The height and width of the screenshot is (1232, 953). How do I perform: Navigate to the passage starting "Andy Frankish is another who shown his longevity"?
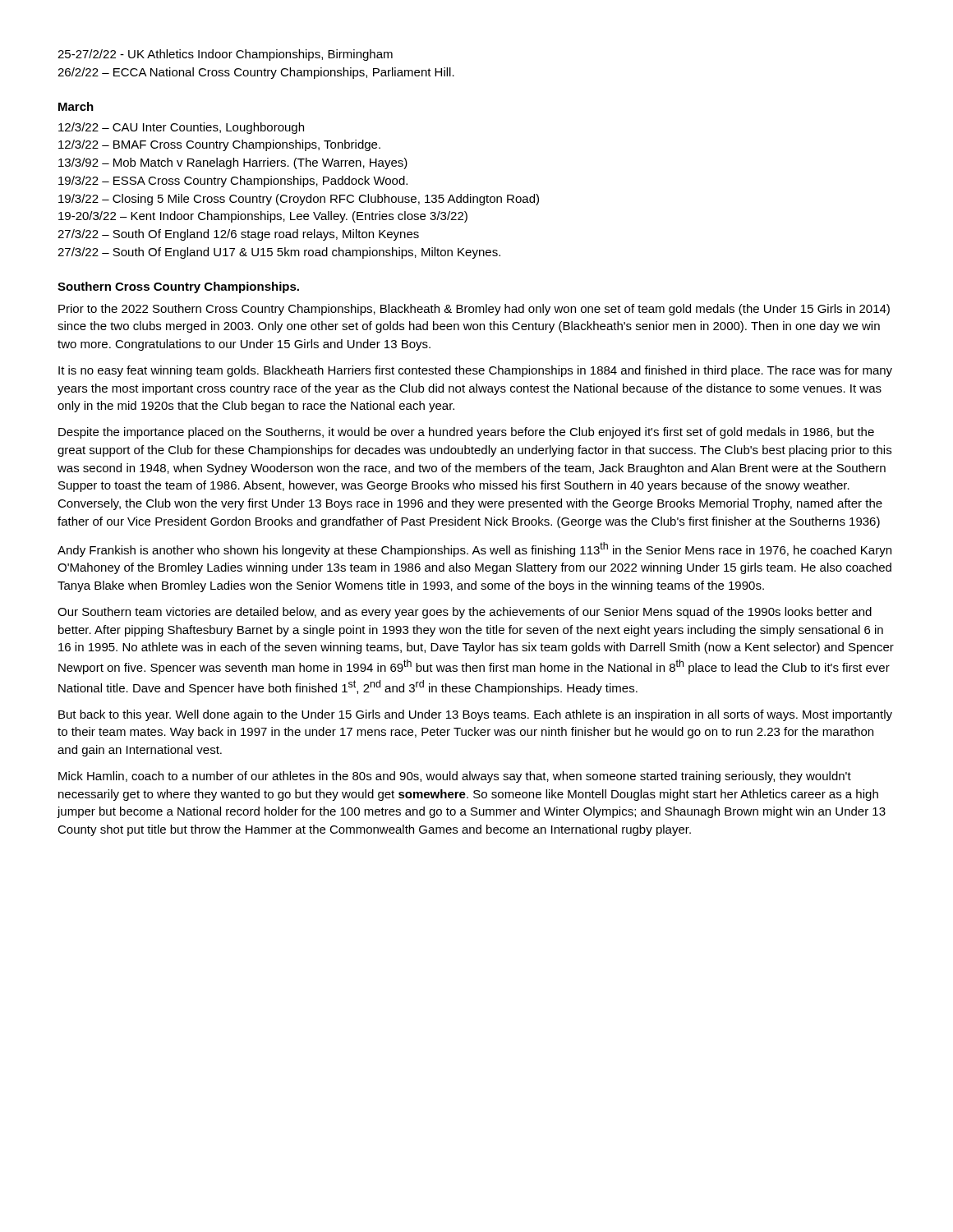click(x=475, y=566)
